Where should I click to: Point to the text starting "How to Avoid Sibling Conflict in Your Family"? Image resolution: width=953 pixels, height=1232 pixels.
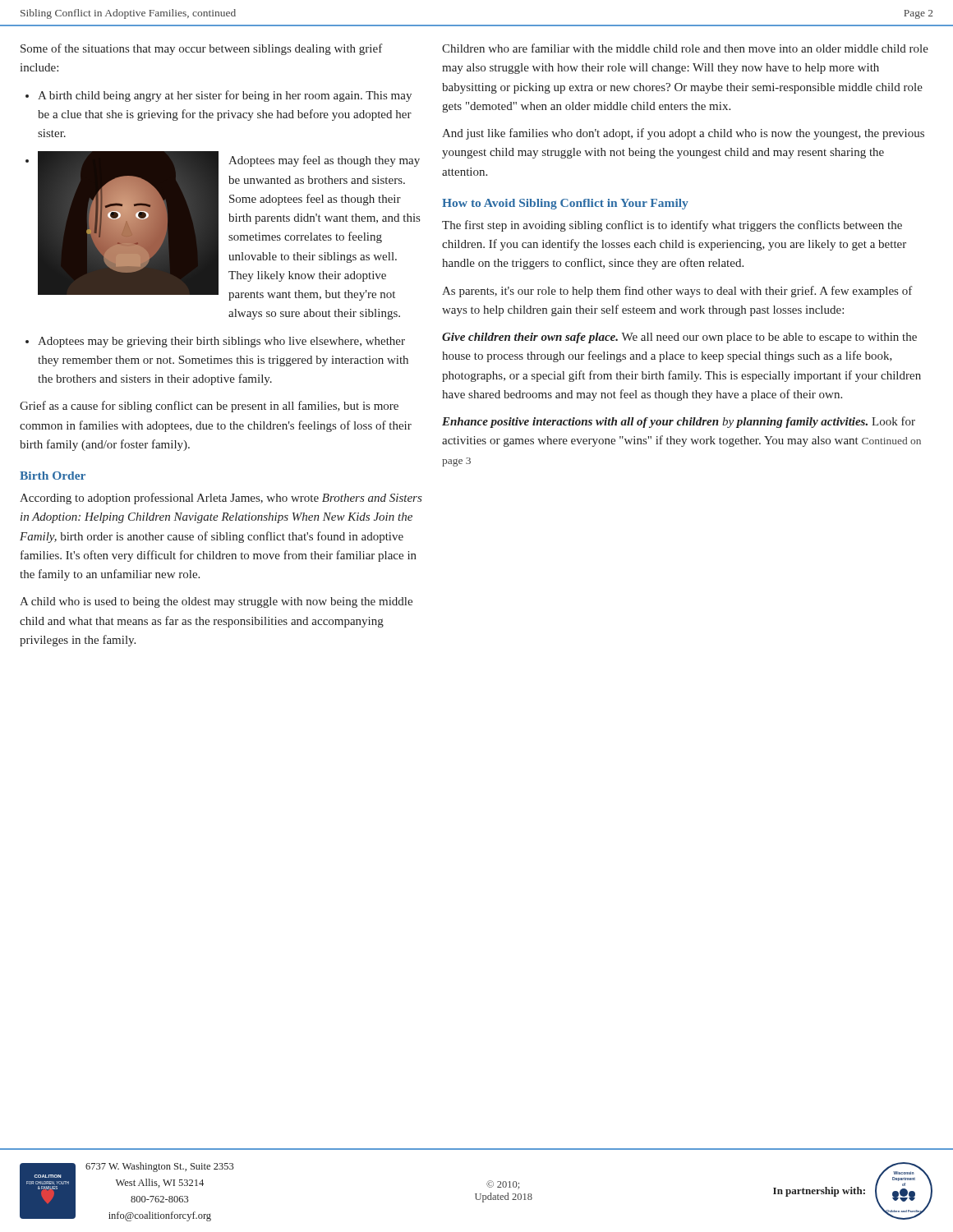[x=688, y=203]
